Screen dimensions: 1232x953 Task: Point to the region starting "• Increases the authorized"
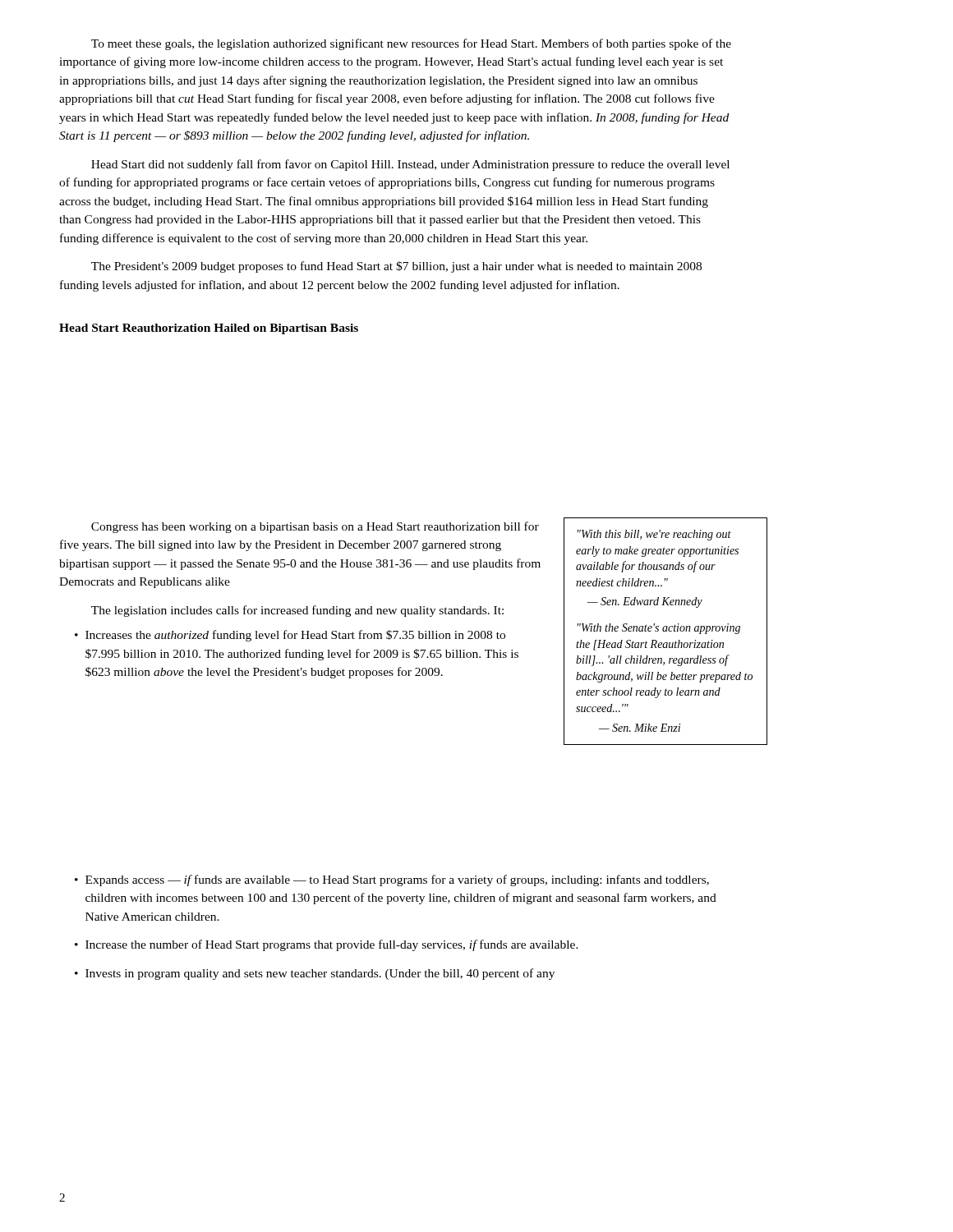point(299,654)
